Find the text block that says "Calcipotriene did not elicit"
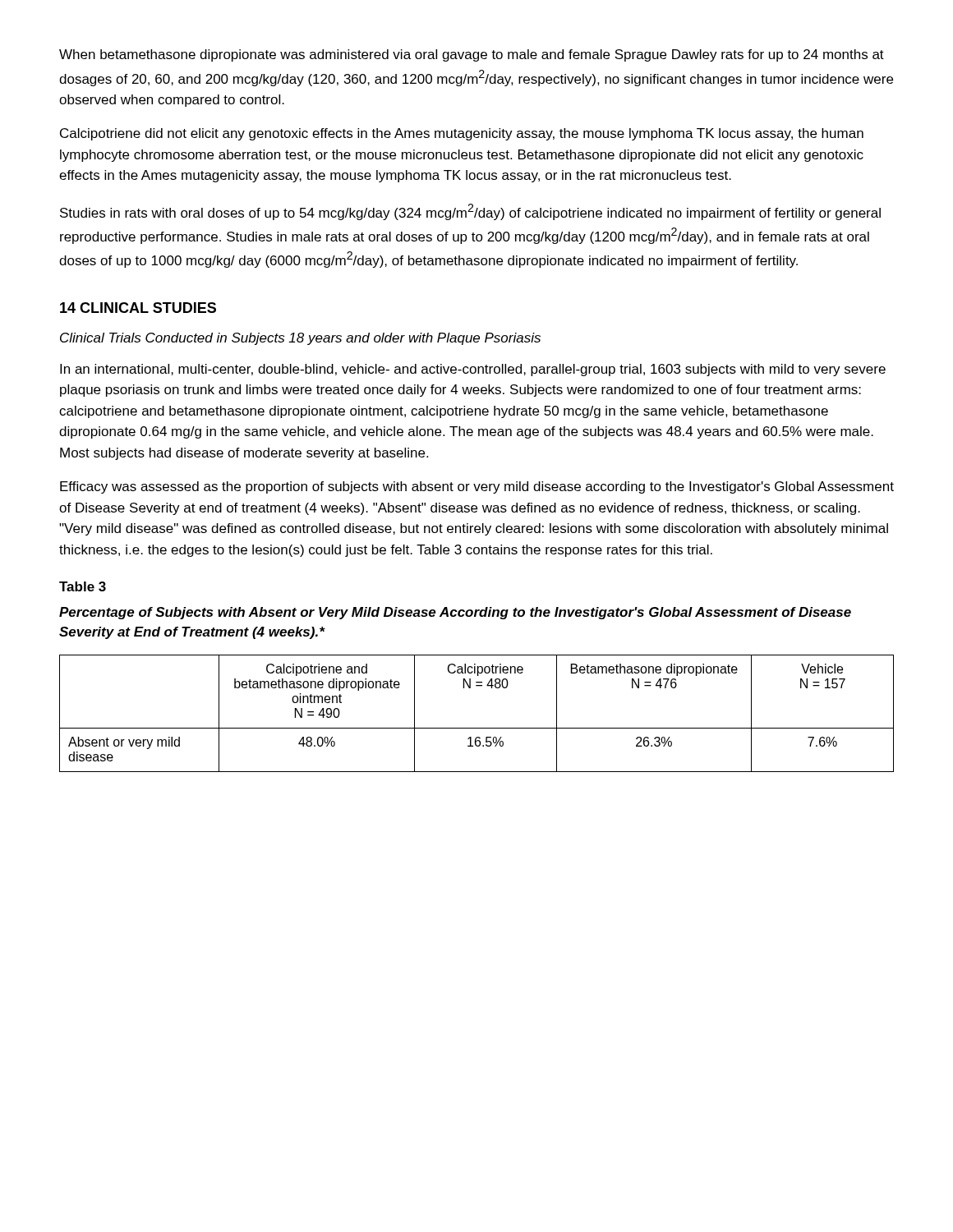Screen dimensions: 1232x953 click(x=476, y=155)
